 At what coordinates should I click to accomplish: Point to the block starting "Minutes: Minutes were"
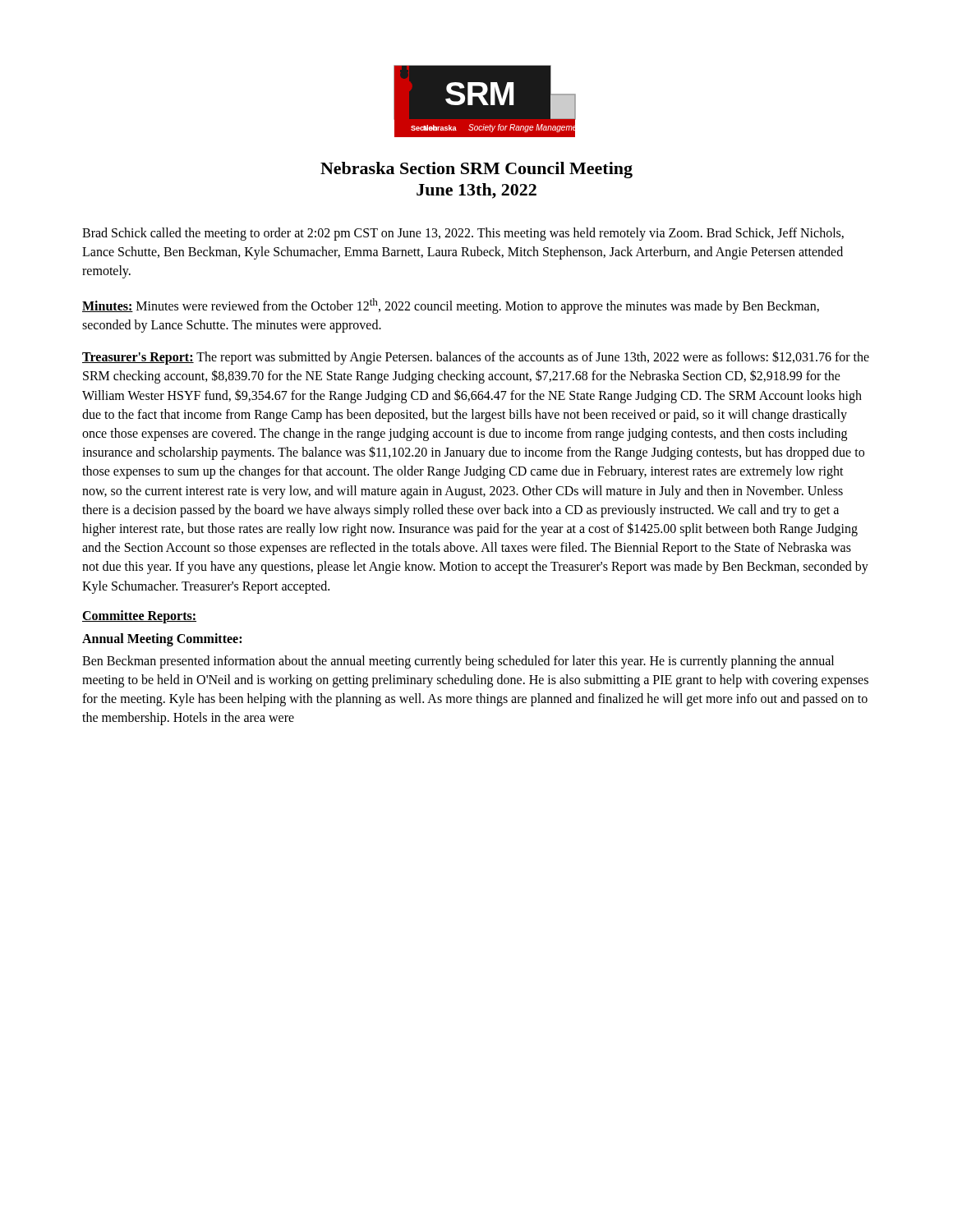click(x=451, y=314)
